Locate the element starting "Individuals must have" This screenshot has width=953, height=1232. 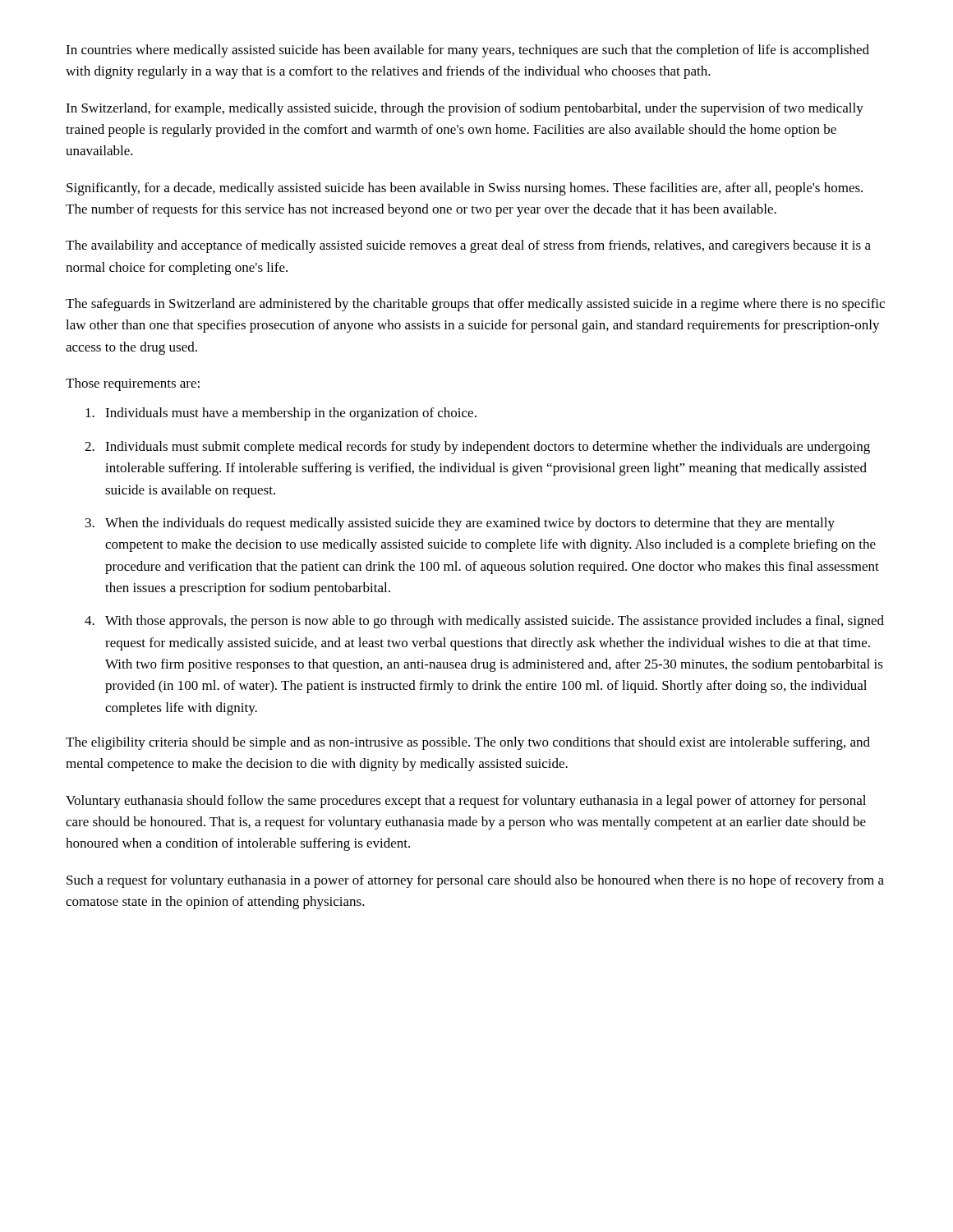(291, 413)
